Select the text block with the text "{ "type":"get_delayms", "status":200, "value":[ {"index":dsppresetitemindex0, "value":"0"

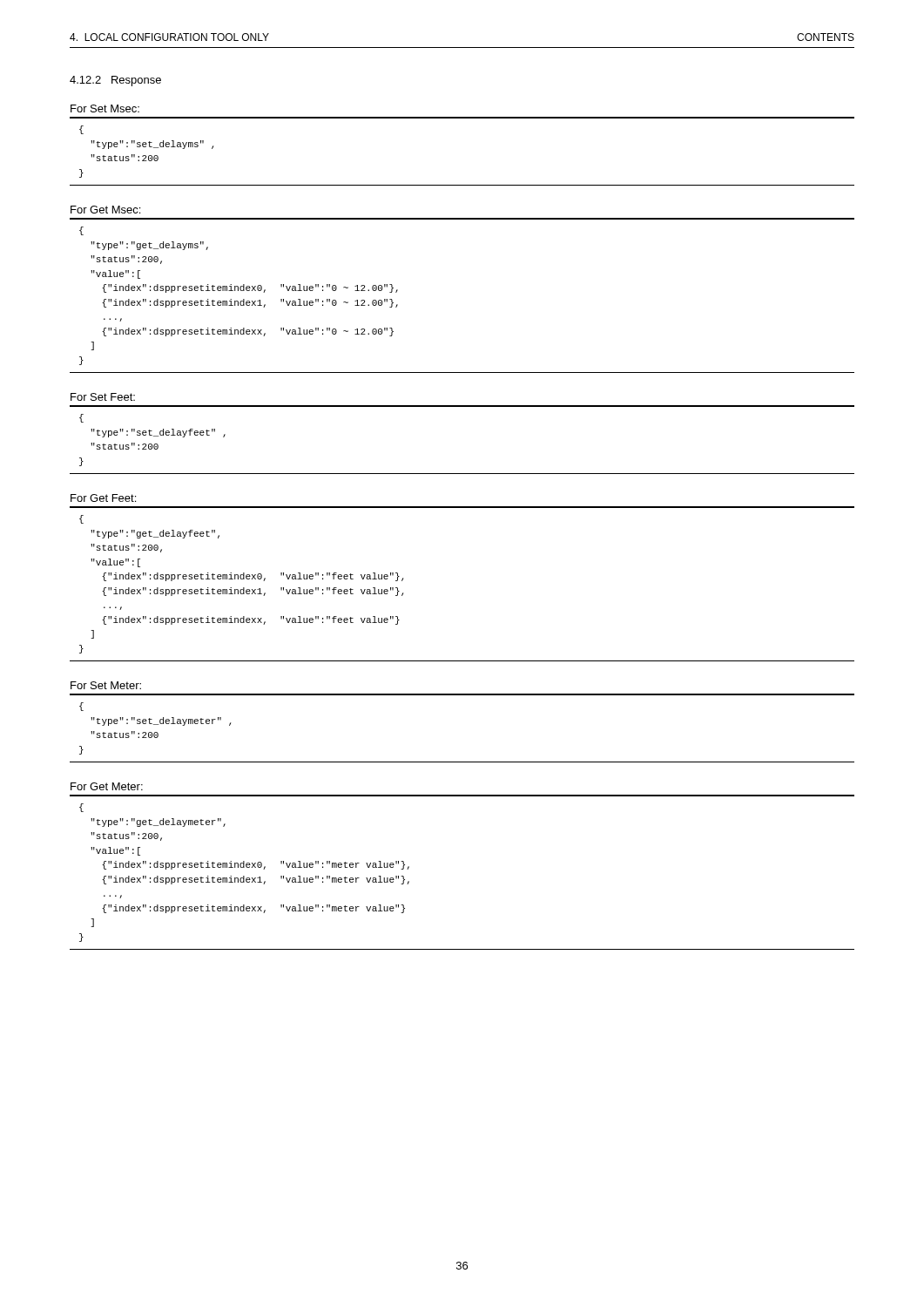point(239,296)
